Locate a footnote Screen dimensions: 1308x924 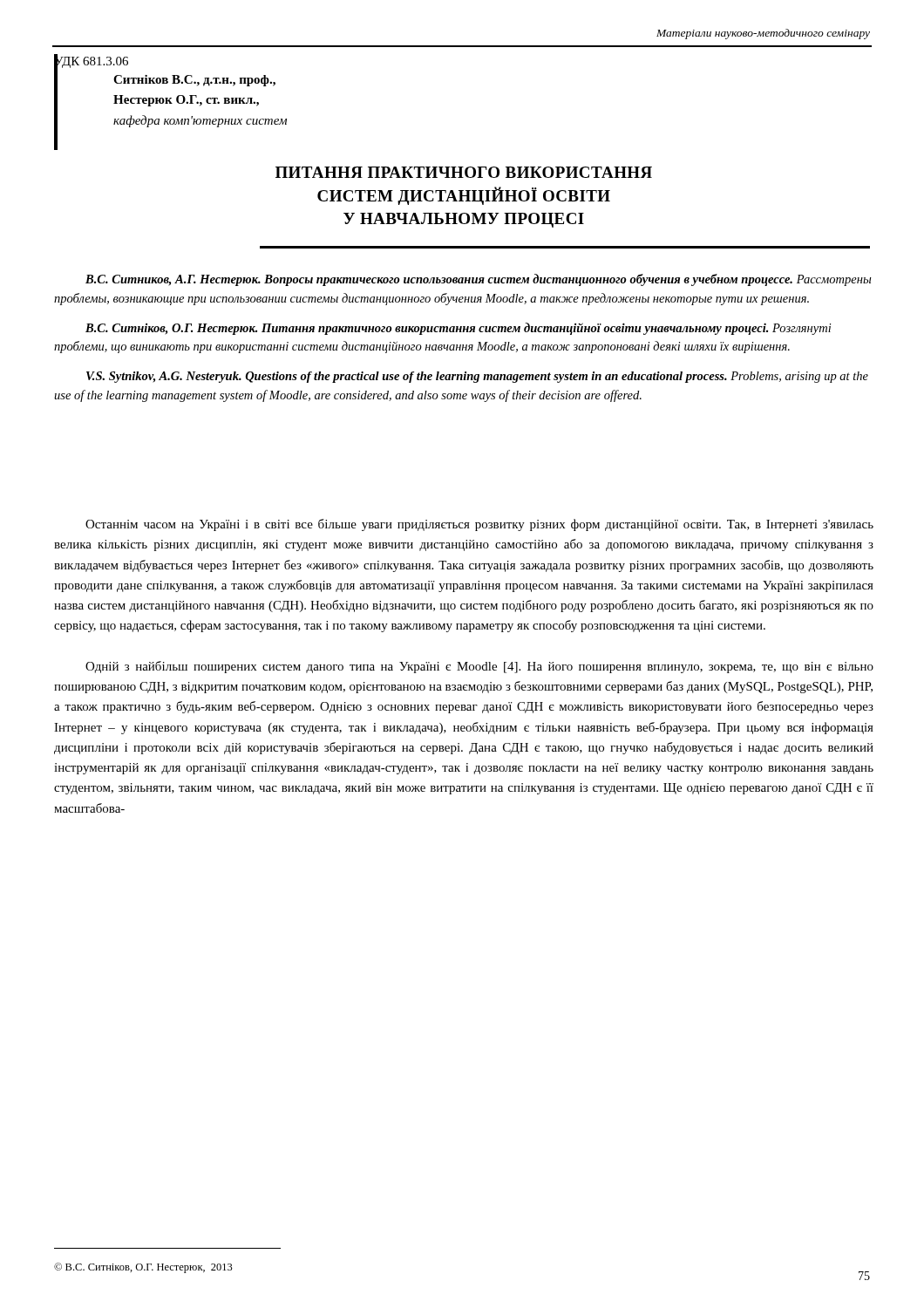143,1267
